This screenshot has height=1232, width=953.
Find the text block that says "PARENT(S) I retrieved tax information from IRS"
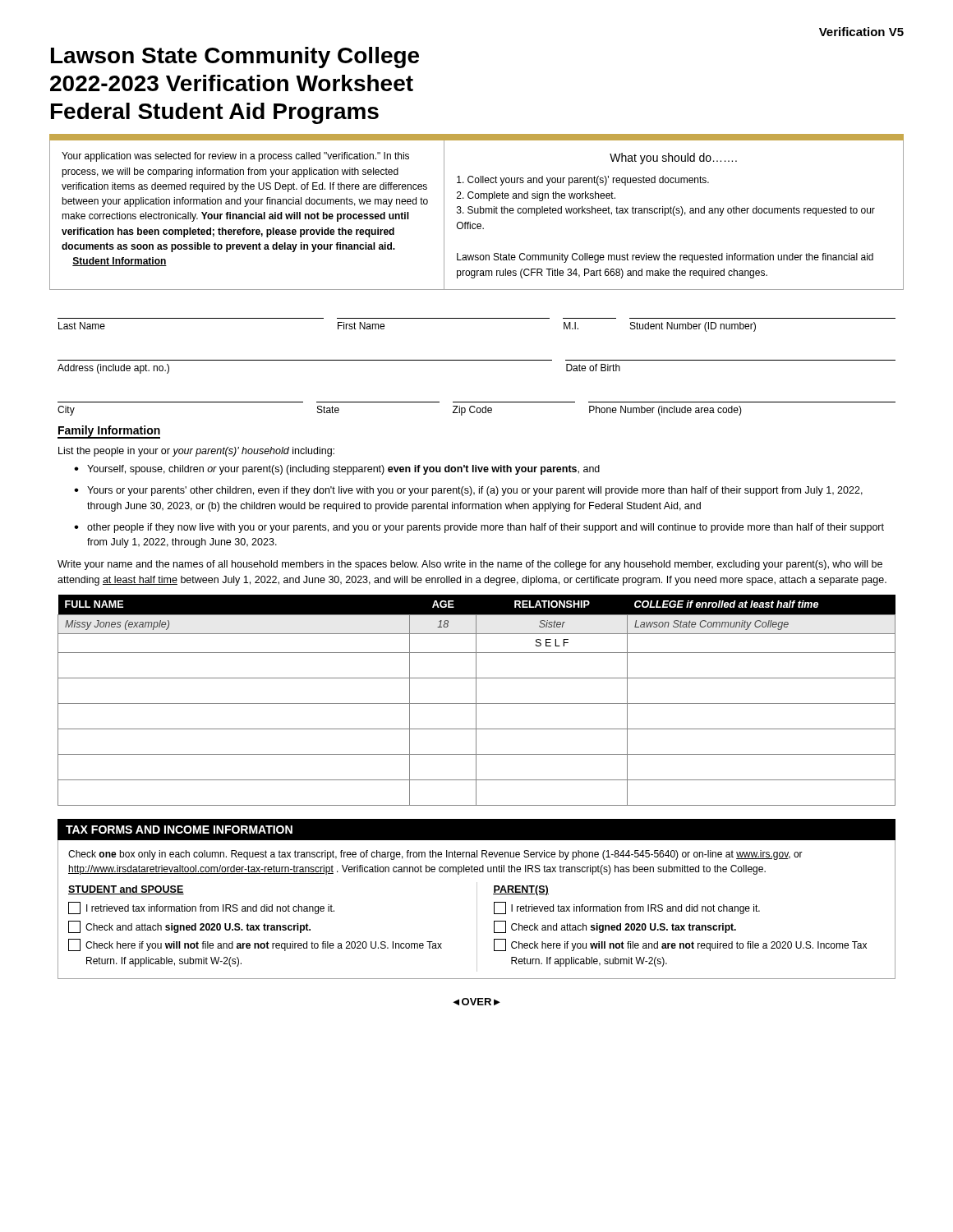[x=689, y=925]
